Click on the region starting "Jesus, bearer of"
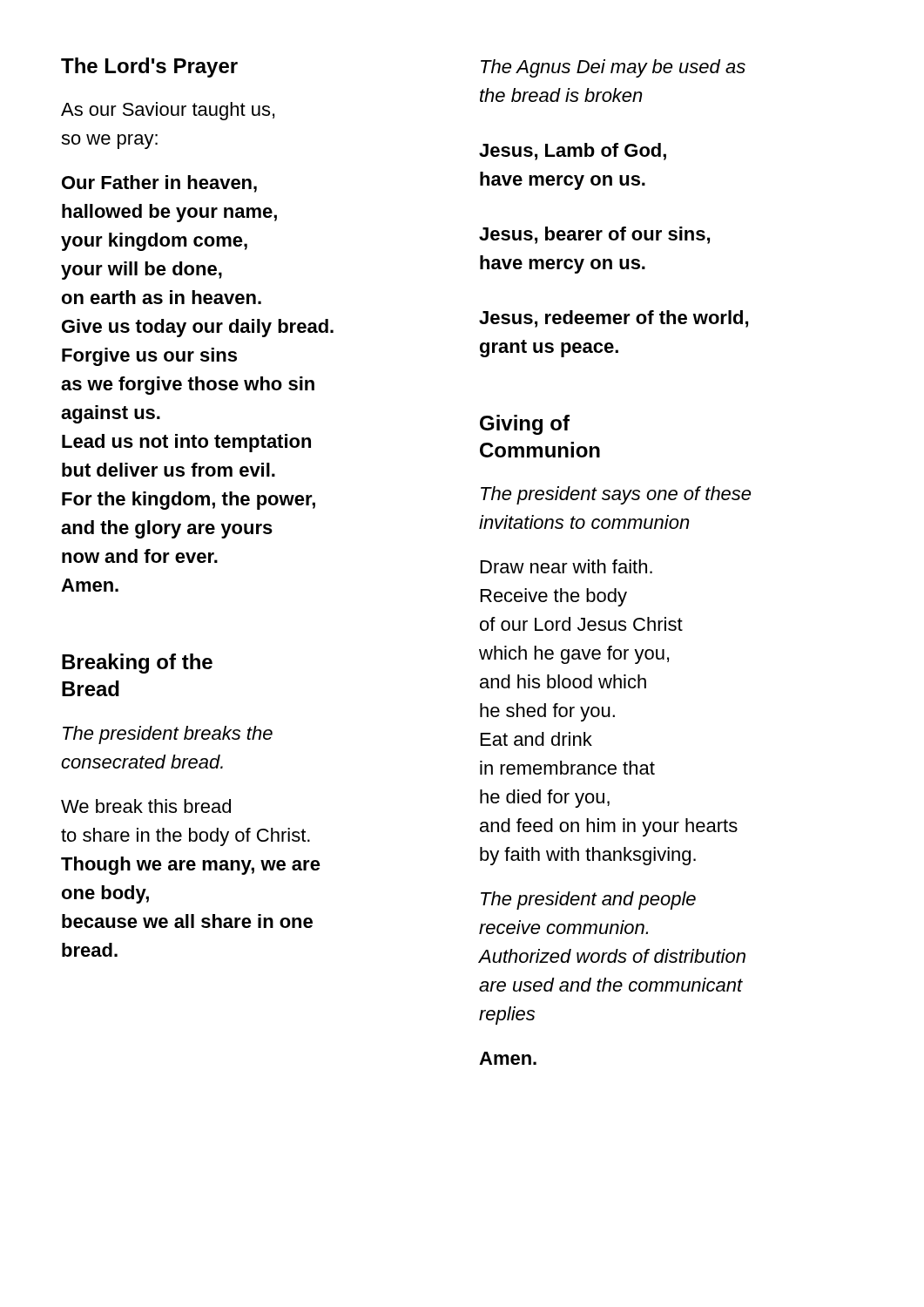 (x=595, y=248)
